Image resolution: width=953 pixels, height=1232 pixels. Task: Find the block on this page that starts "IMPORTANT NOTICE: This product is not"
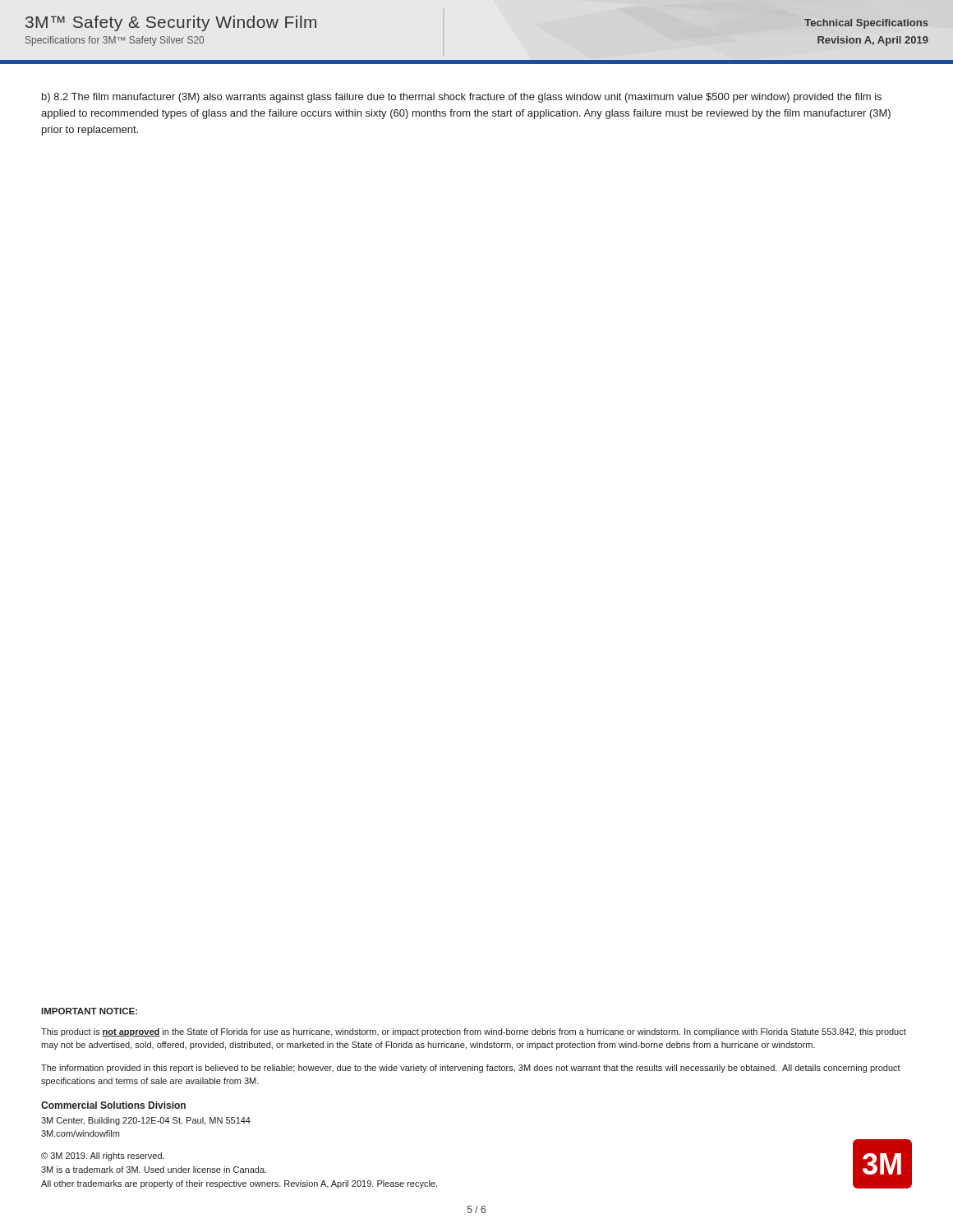[x=476, y=1047]
